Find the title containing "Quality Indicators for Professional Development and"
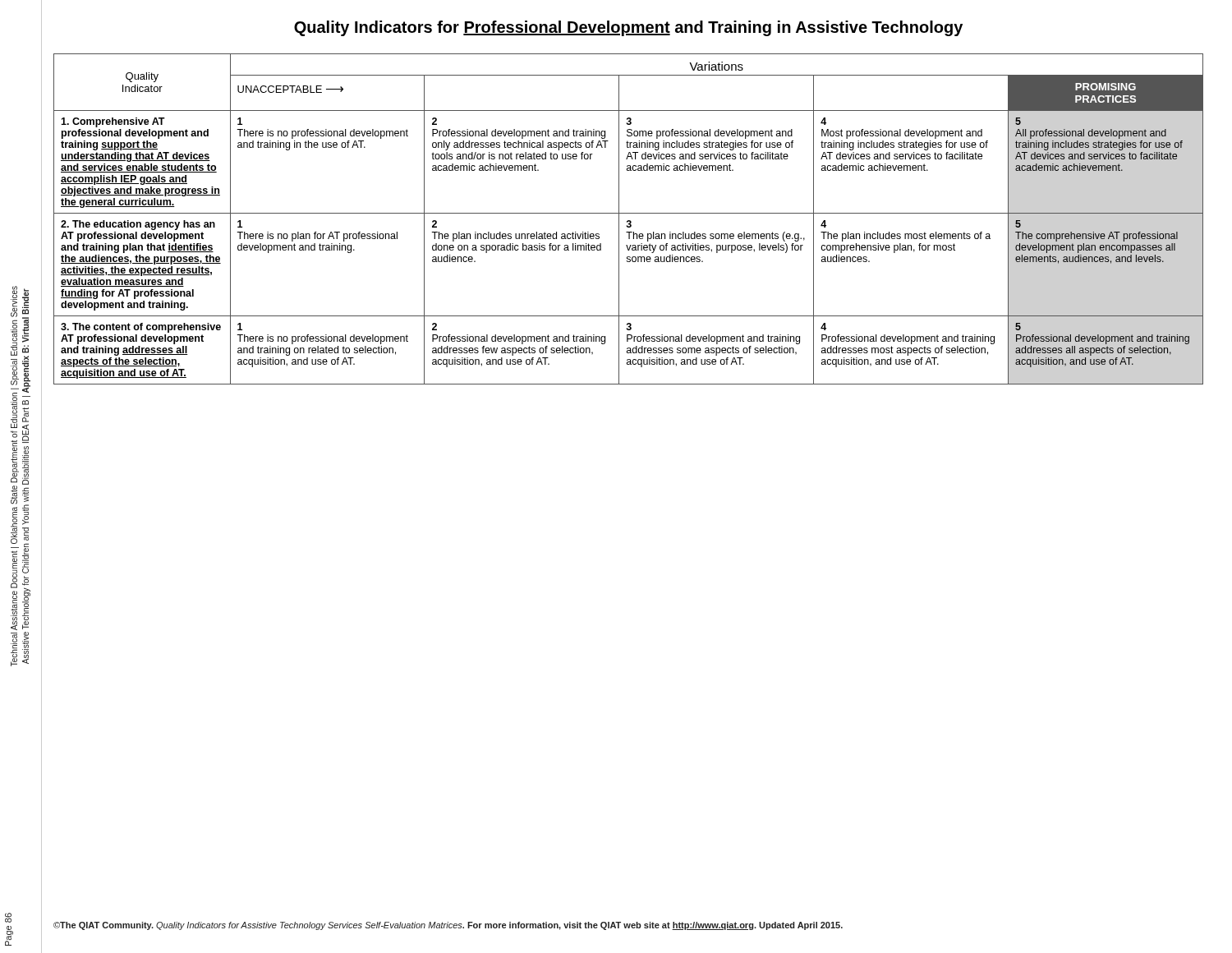Image resolution: width=1232 pixels, height=953 pixels. click(628, 27)
